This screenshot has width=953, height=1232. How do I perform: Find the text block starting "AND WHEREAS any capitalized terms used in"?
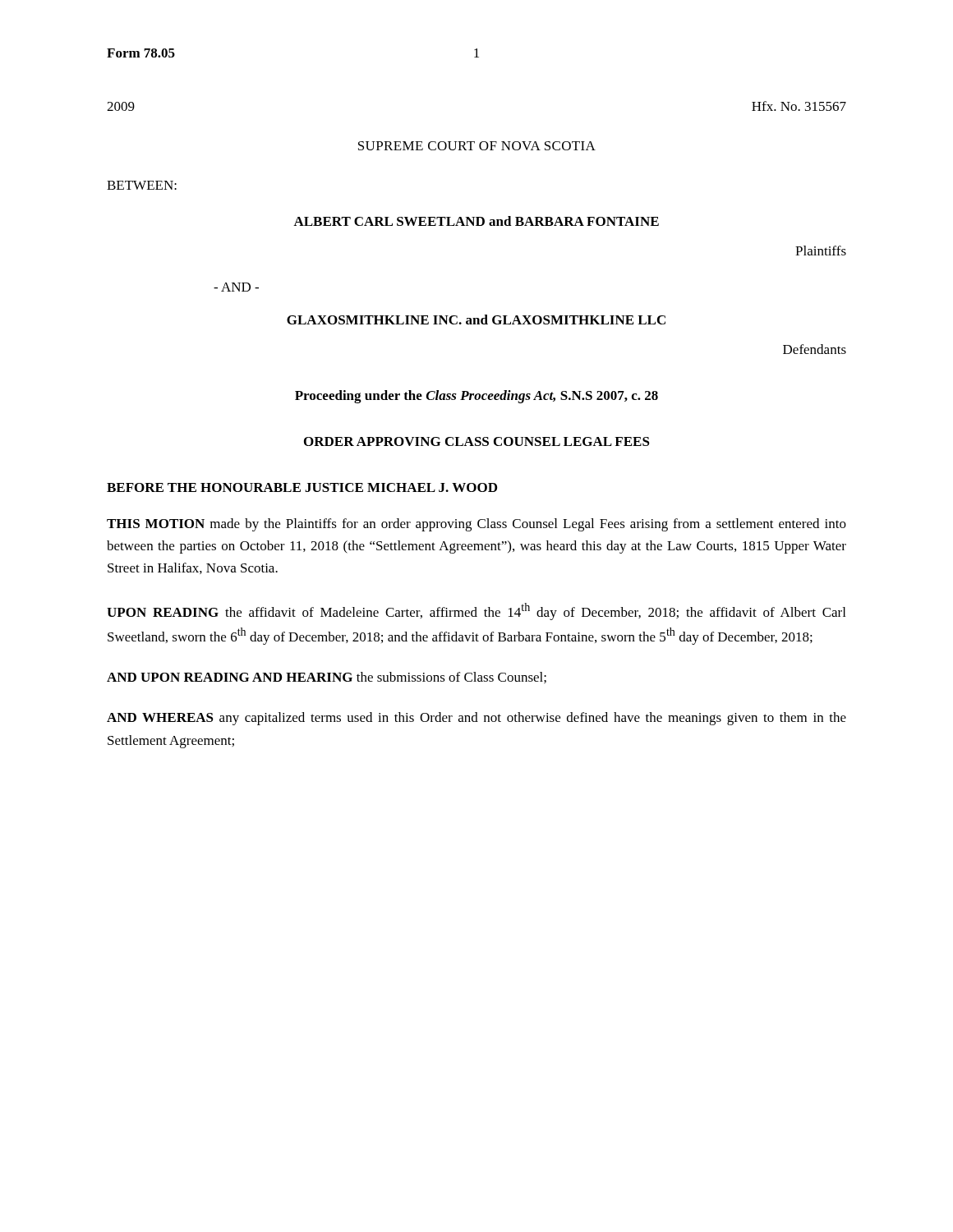click(x=476, y=729)
